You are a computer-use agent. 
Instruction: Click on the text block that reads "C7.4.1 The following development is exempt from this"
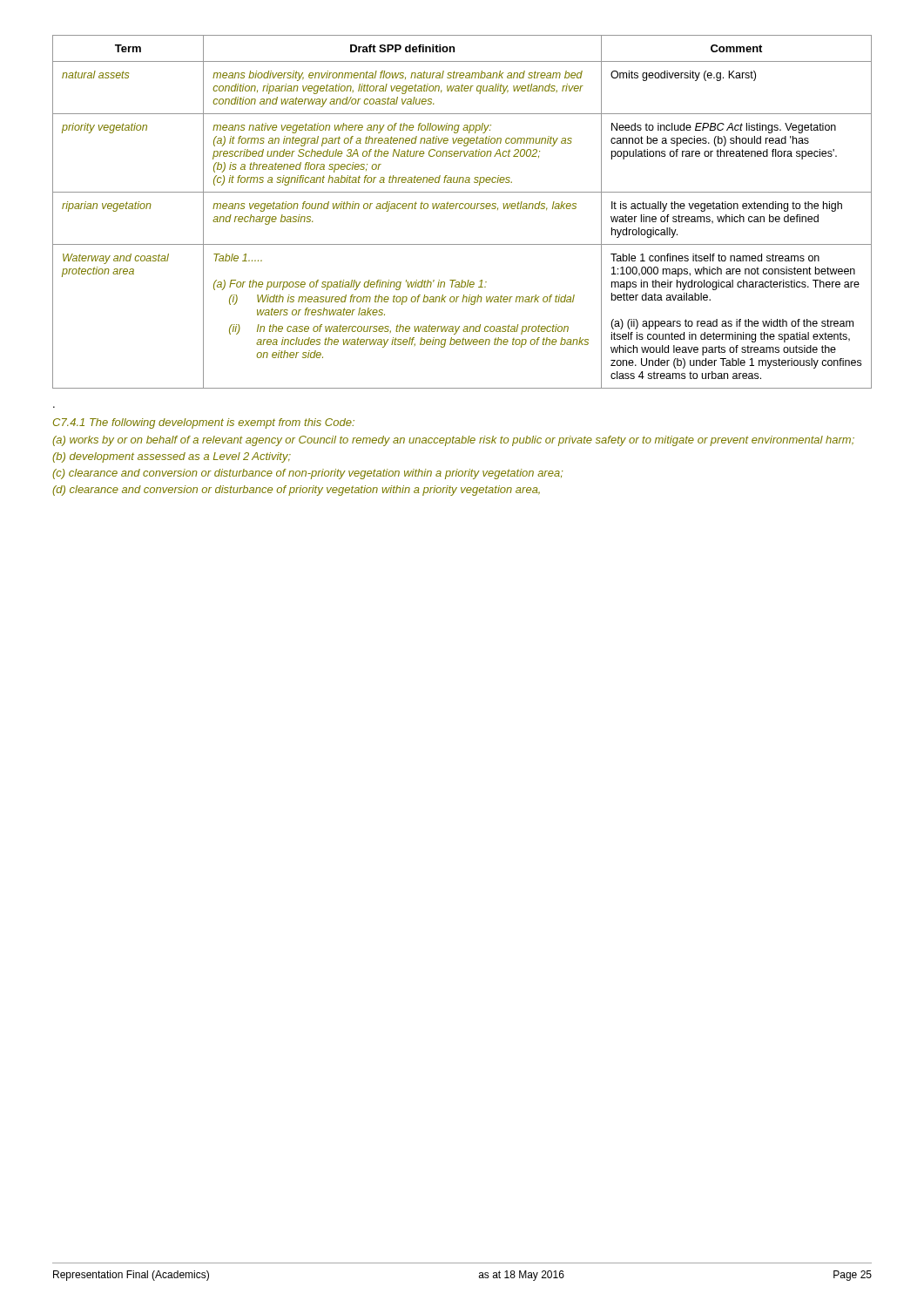click(x=204, y=422)
